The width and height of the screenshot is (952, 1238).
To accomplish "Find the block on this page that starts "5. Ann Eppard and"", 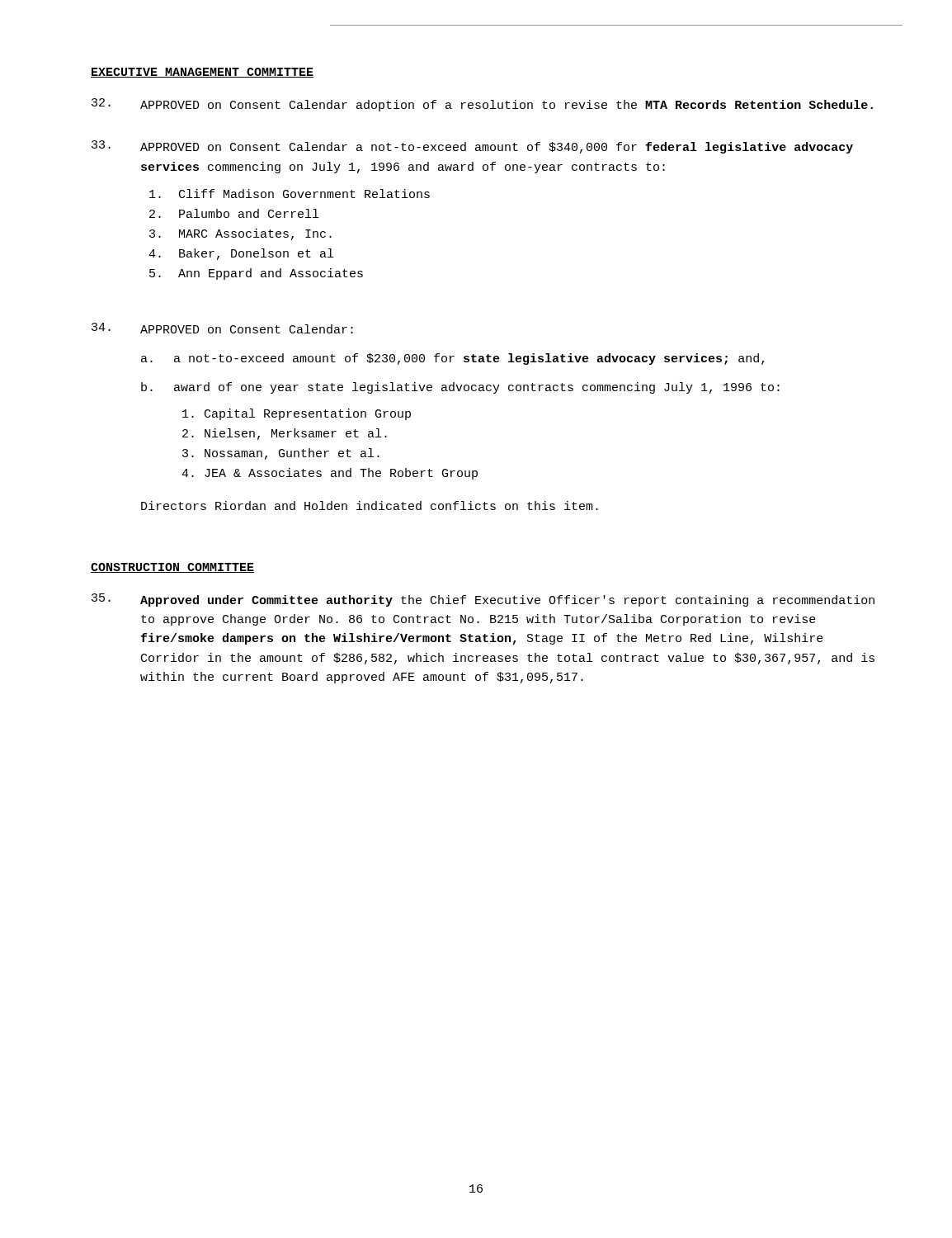I will point(256,274).
